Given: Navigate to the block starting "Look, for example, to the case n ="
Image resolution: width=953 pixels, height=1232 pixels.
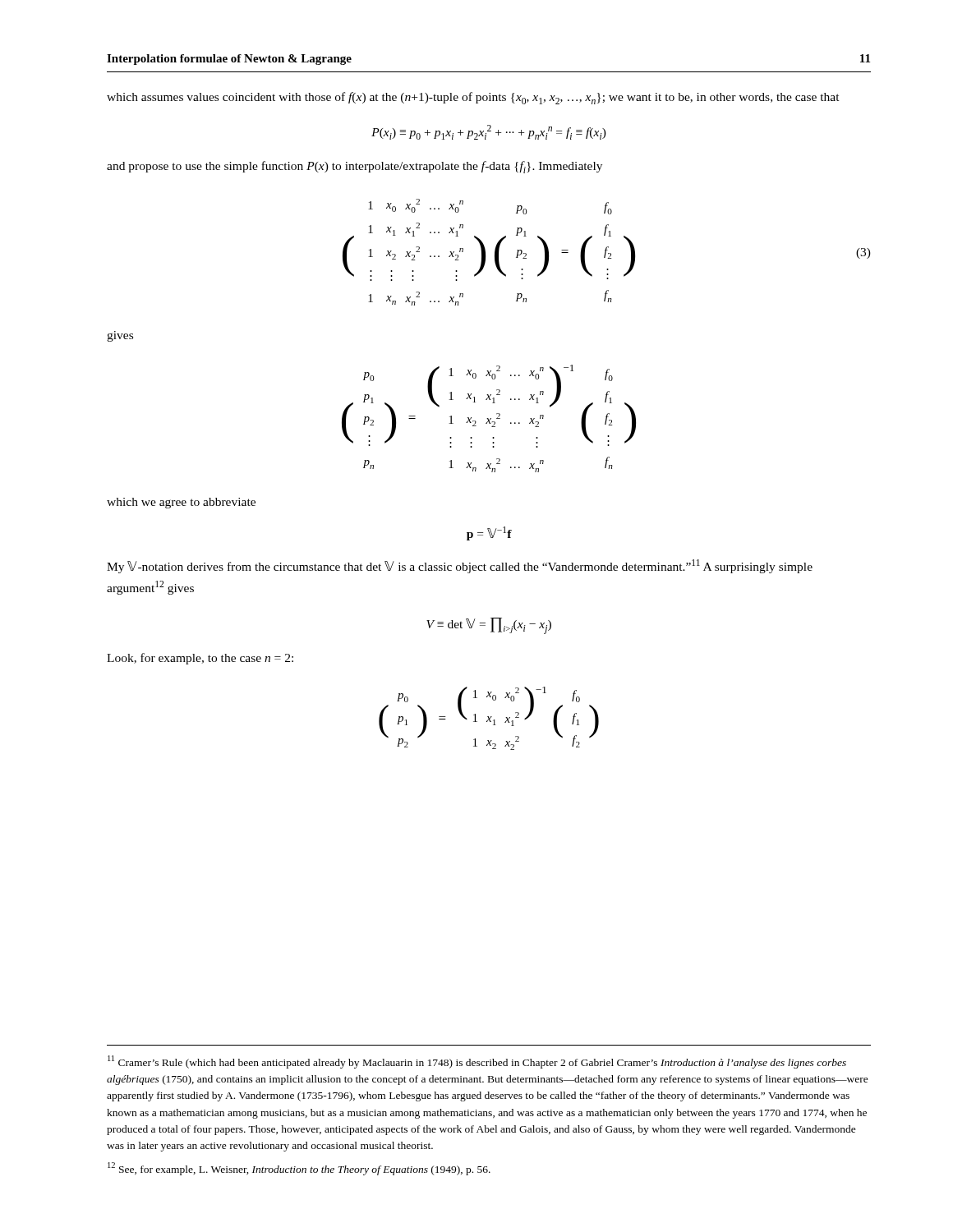Looking at the screenshot, I should pyautogui.click(x=201, y=657).
